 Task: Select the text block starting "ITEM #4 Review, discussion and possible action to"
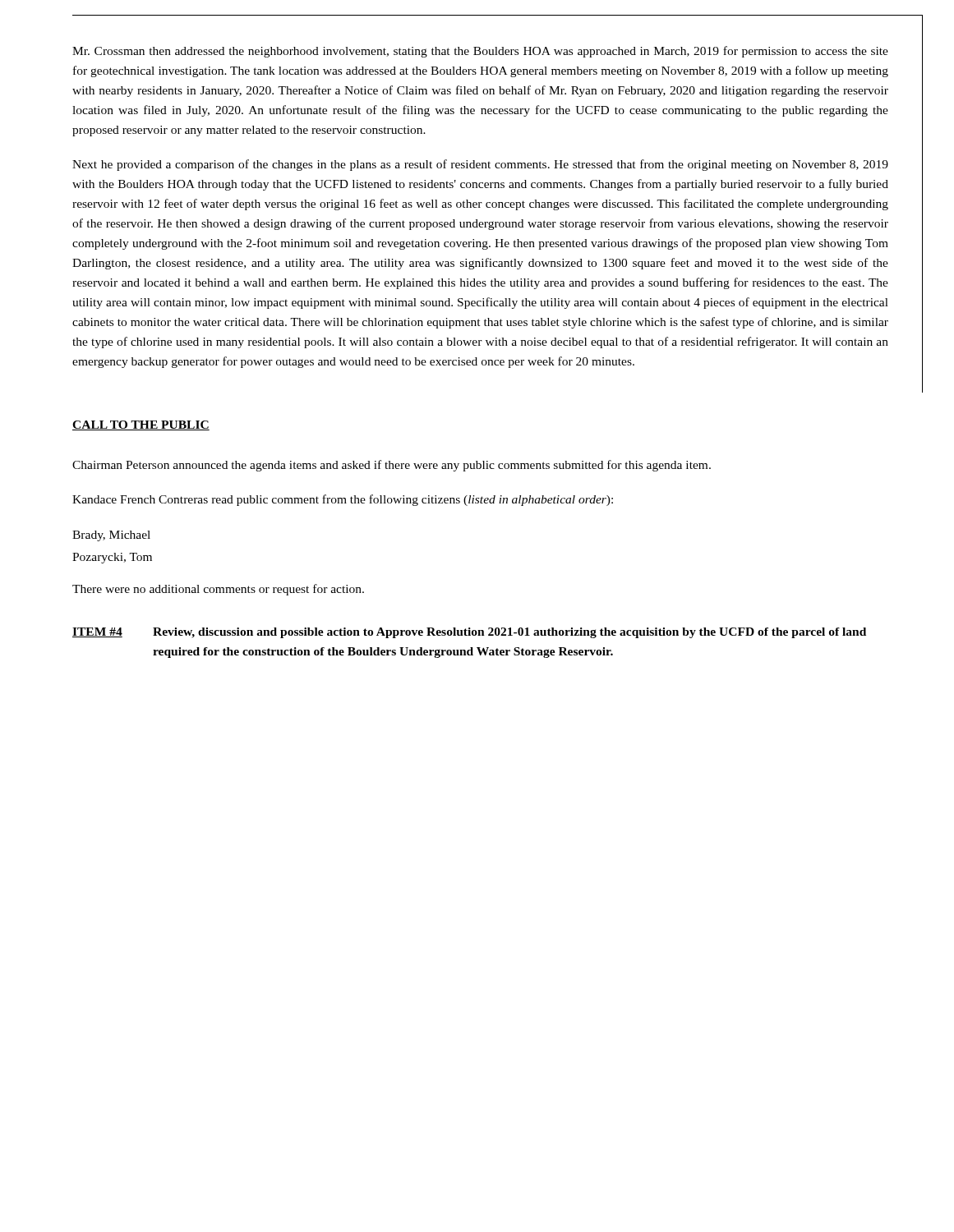pyautogui.click(x=480, y=642)
